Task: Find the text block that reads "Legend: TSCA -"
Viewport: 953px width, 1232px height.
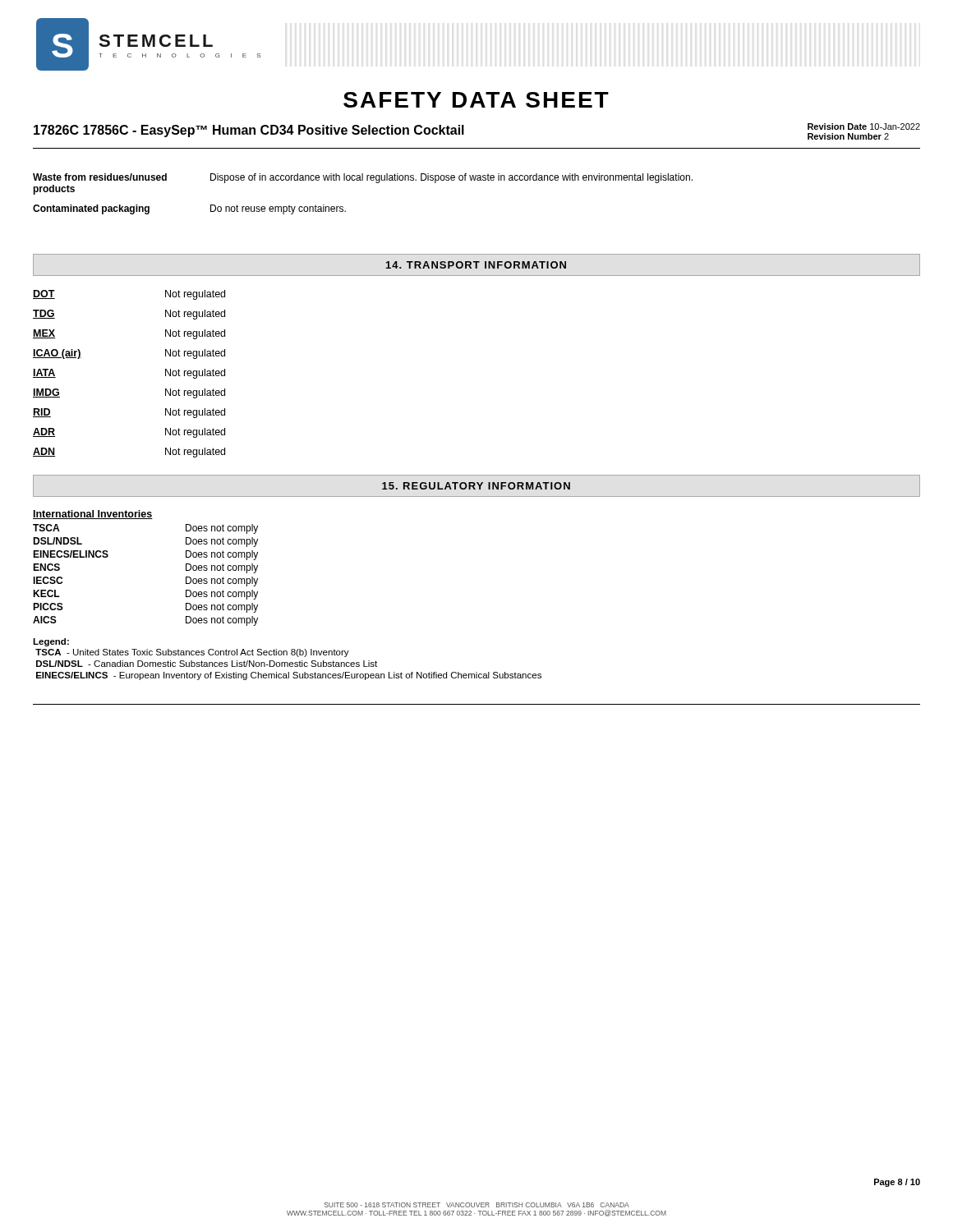Action: 51,642
